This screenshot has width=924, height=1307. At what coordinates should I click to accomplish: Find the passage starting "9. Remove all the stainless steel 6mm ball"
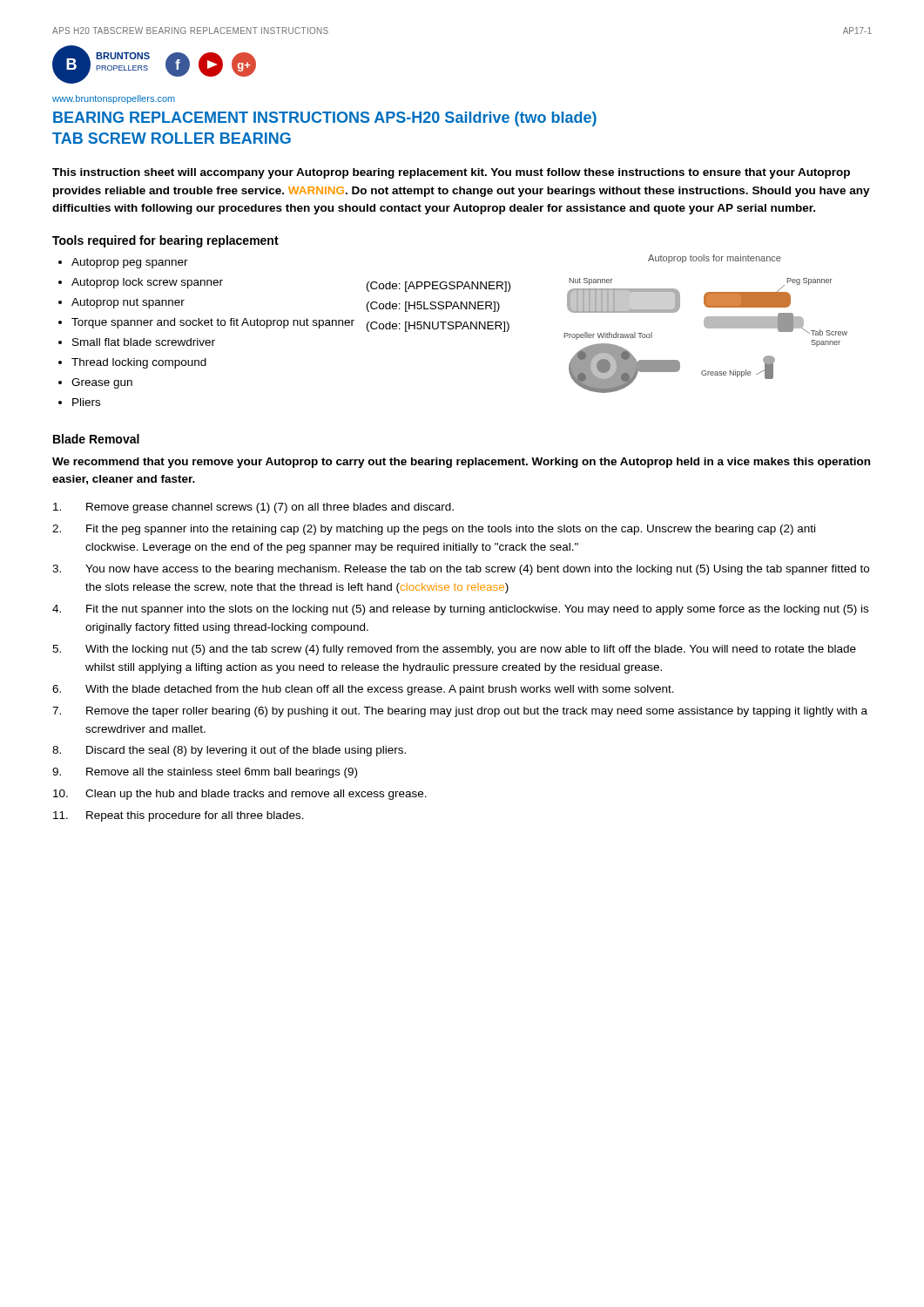coord(205,773)
